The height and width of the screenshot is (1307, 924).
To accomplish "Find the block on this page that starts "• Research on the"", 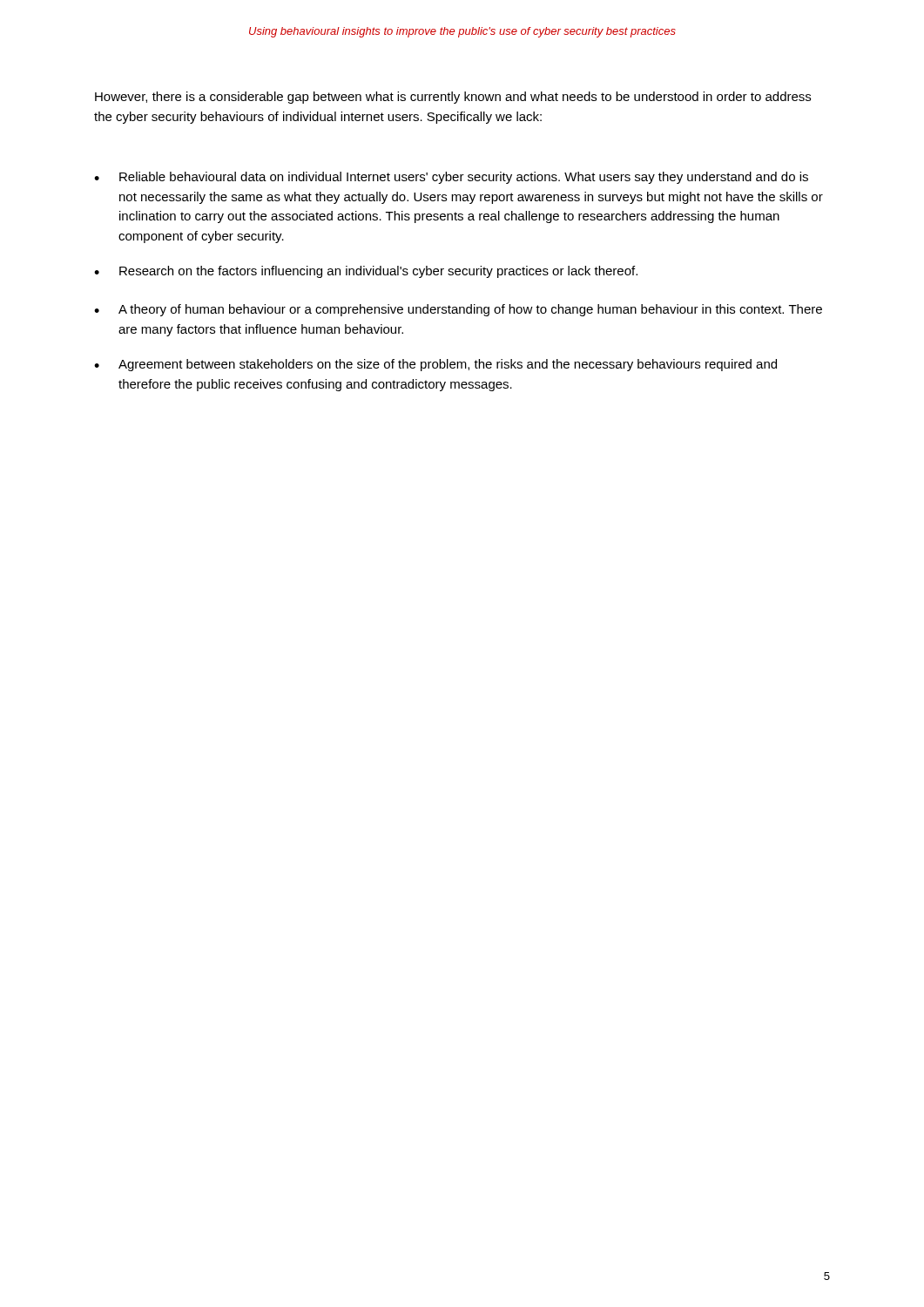I will 462,273.
